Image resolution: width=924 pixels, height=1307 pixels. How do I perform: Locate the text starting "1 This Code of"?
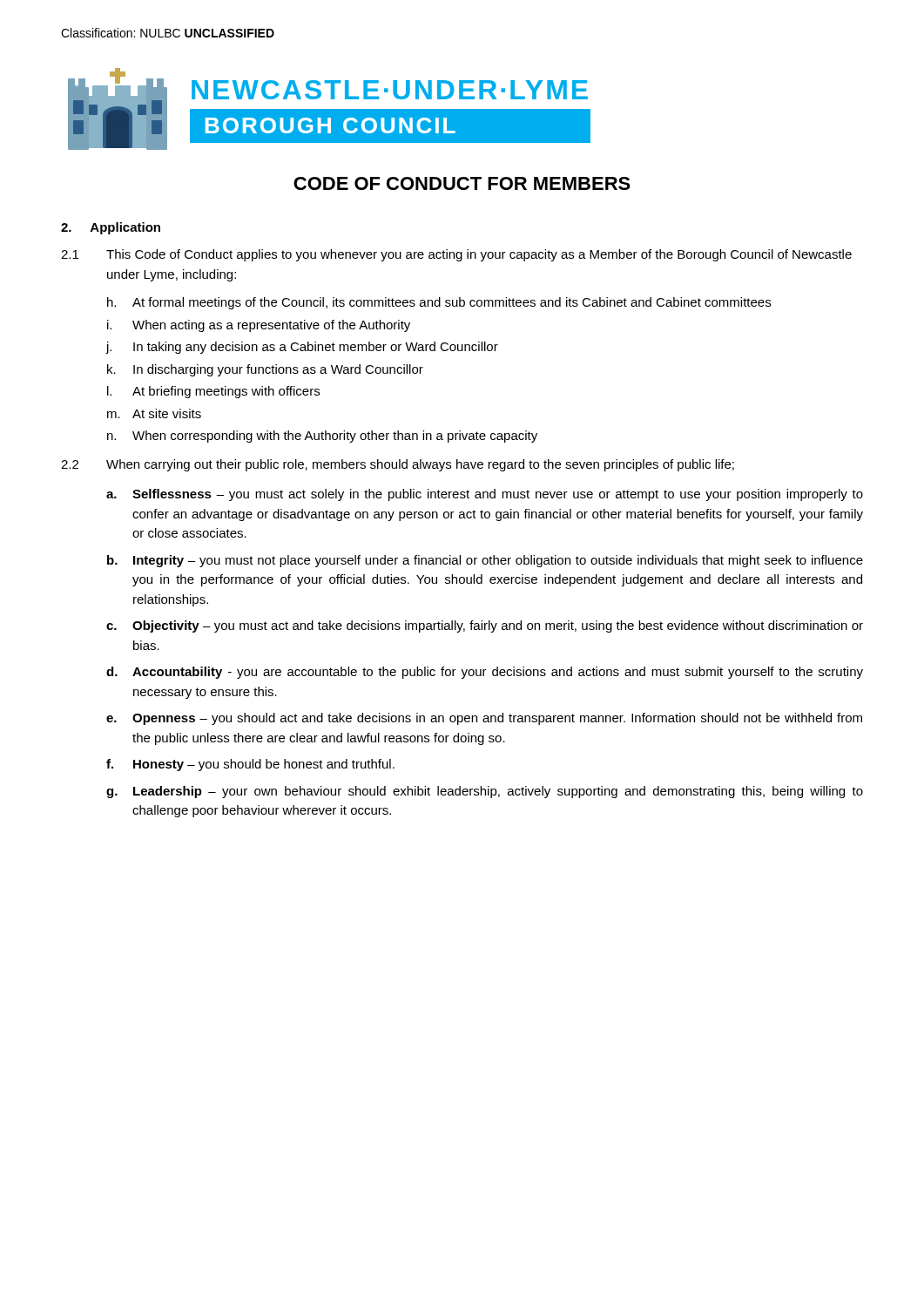pyautogui.click(x=462, y=264)
